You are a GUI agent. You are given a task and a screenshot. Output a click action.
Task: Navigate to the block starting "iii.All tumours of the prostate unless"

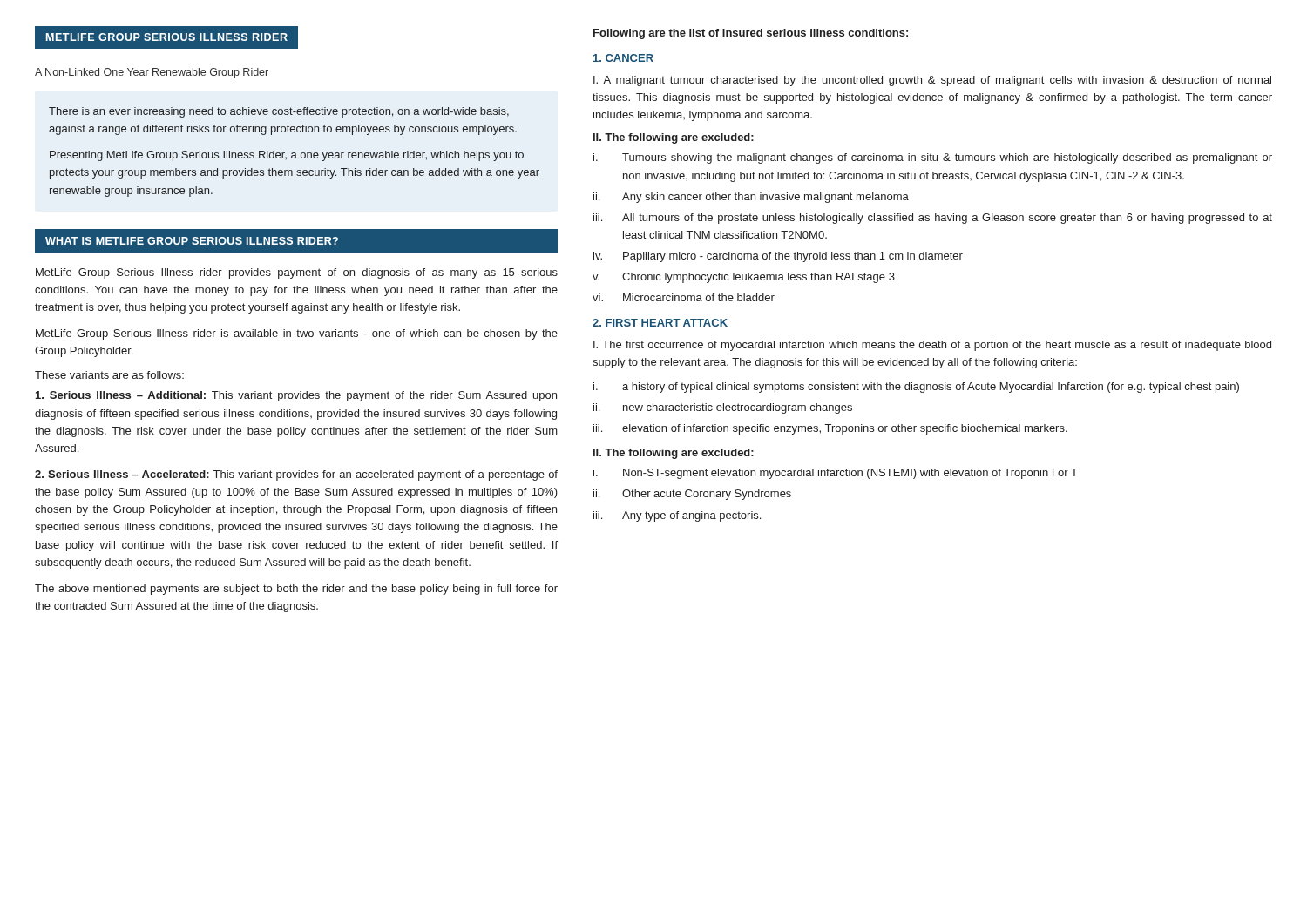[x=932, y=226]
